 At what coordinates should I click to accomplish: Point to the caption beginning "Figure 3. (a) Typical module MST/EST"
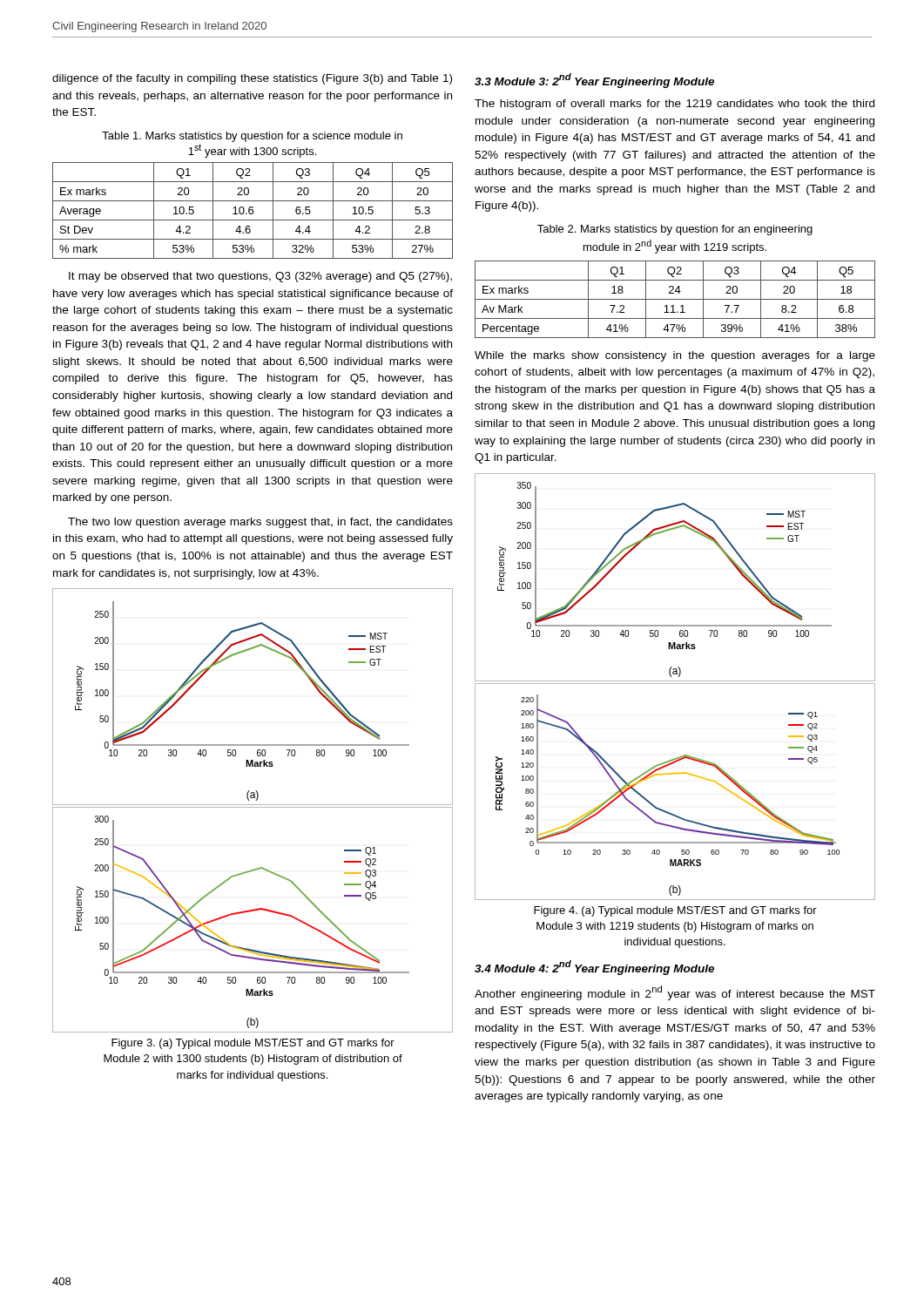point(253,1059)
